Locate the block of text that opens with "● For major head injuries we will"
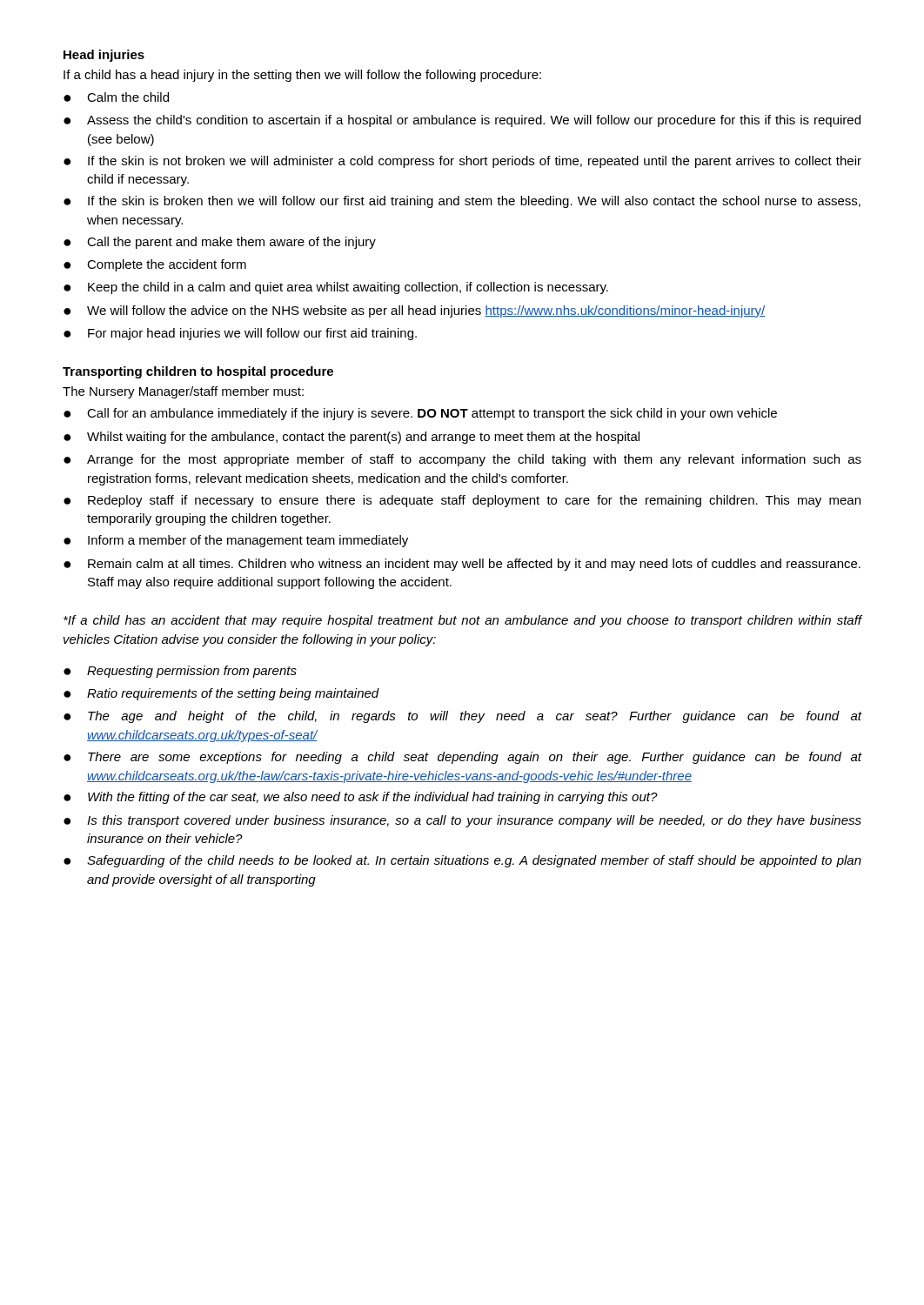Image resolution: width=924 pixels, height=1305 pixels. point(240,334)
